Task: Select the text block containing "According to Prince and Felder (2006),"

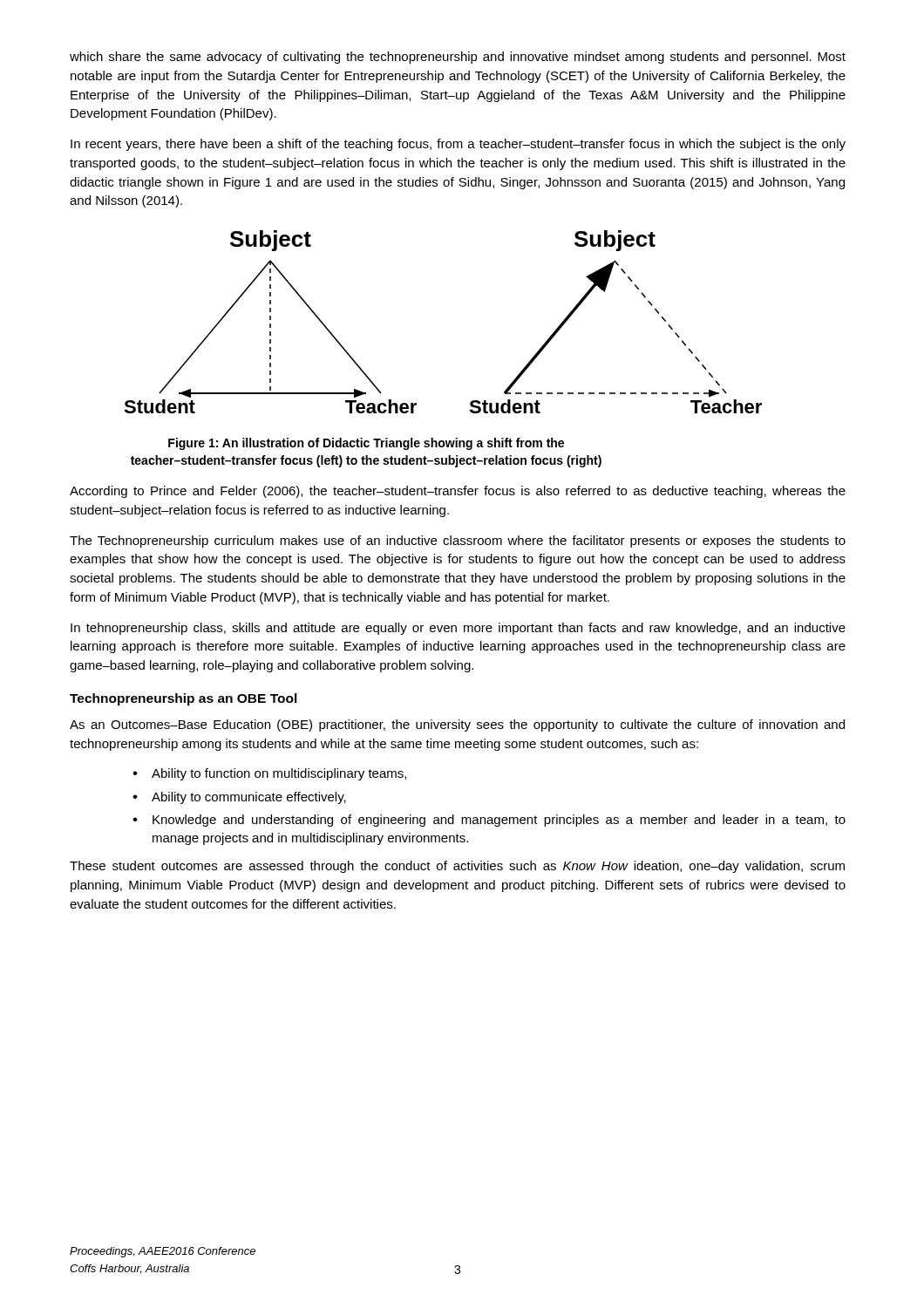Action: 458,500
